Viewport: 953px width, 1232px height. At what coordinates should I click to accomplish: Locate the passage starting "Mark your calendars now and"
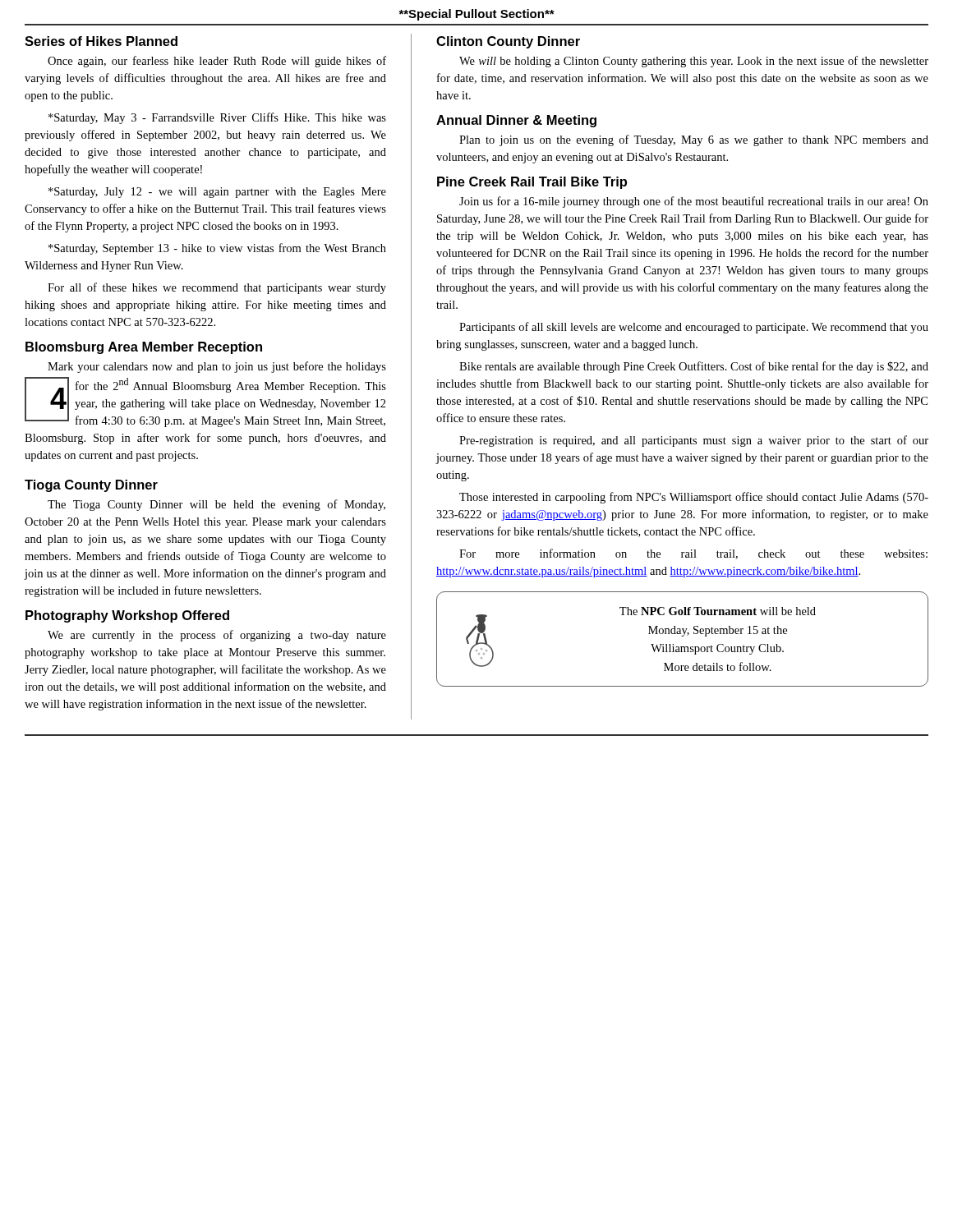205,411
